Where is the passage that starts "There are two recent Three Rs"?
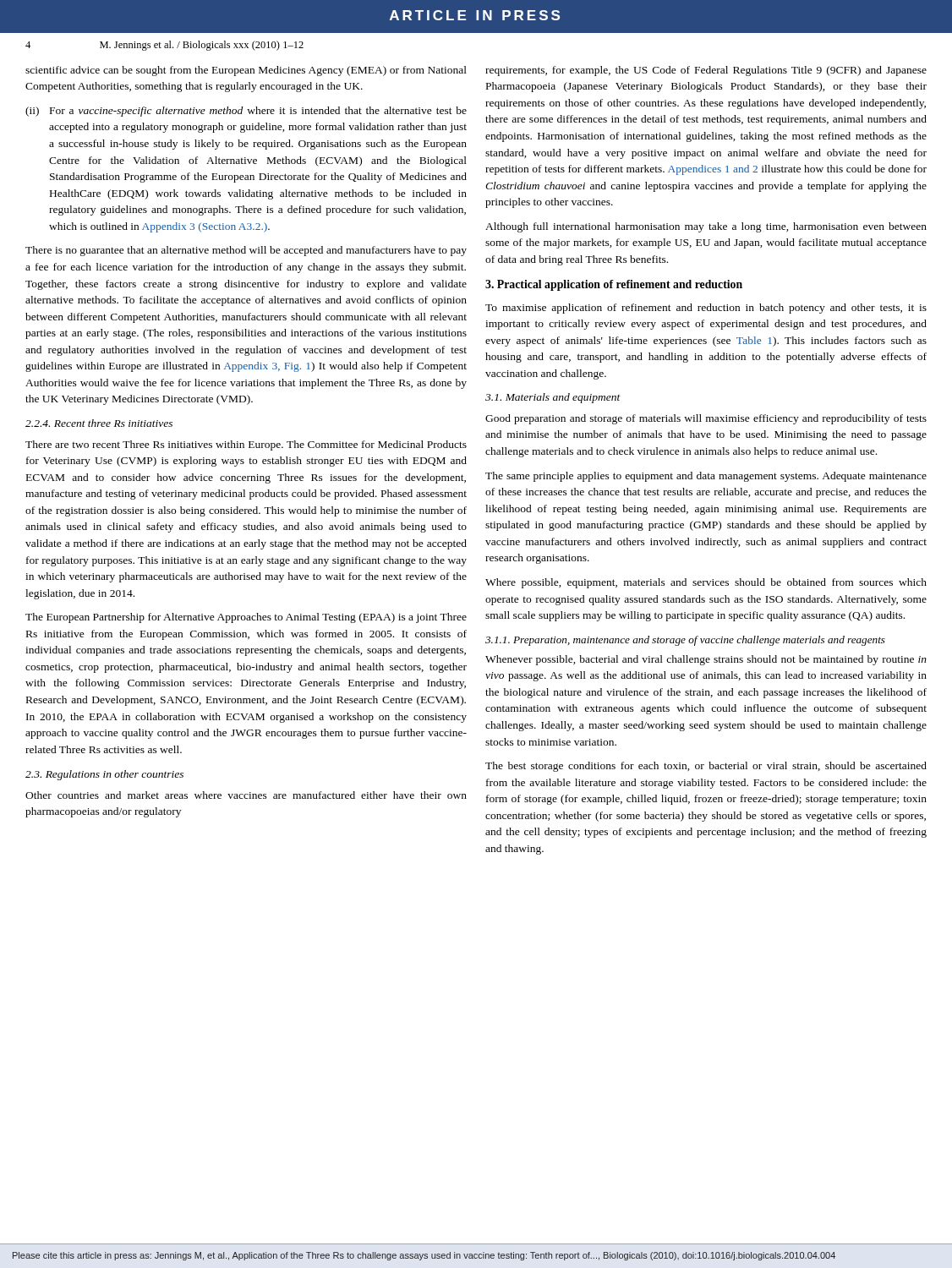Screen dimensions: 1268x952 (246, 445)
